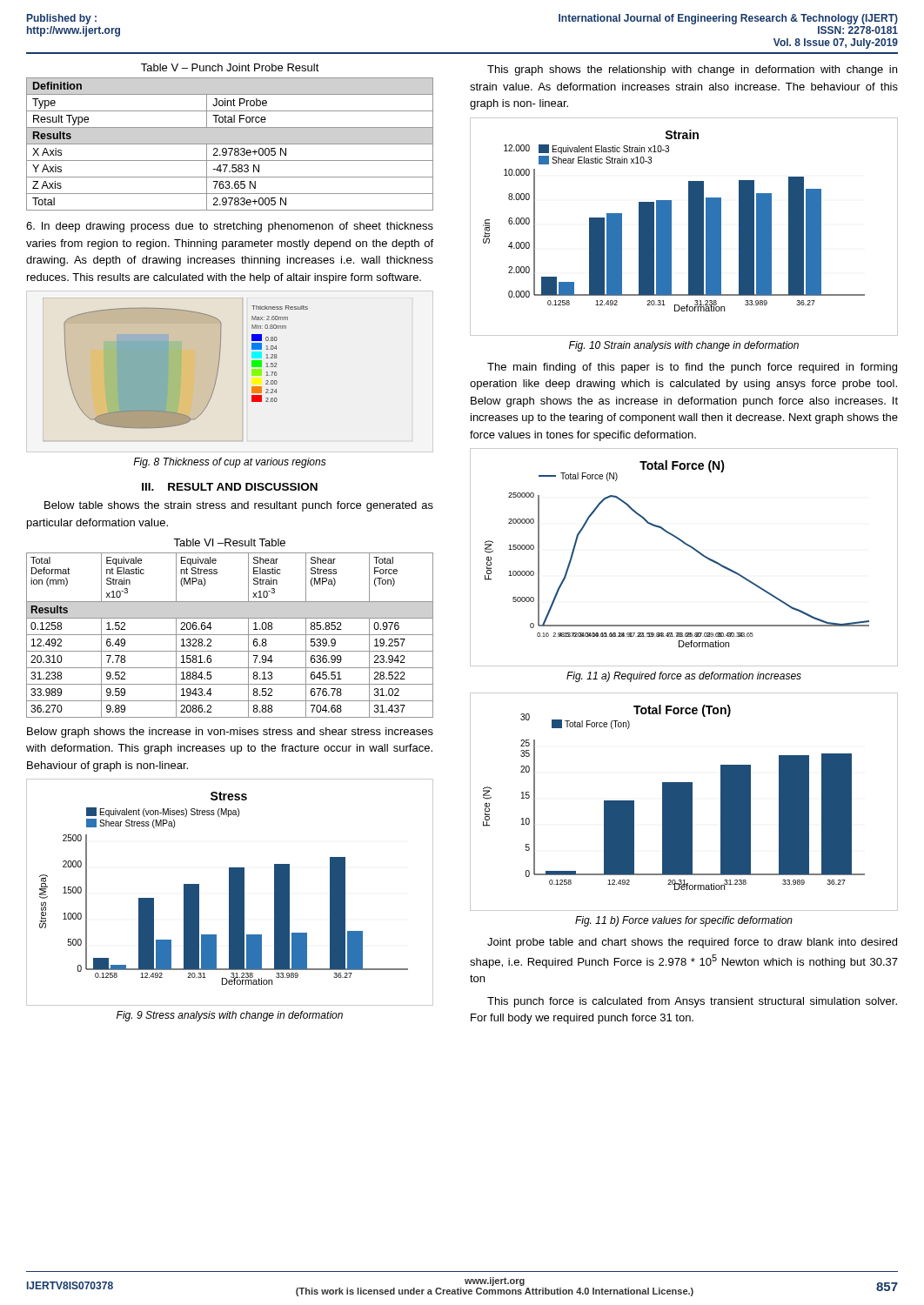
Task: Click on the text block that says "Below graph shows the increase in von-mises"
Action: pyautogui.click(x=230, y=748)
